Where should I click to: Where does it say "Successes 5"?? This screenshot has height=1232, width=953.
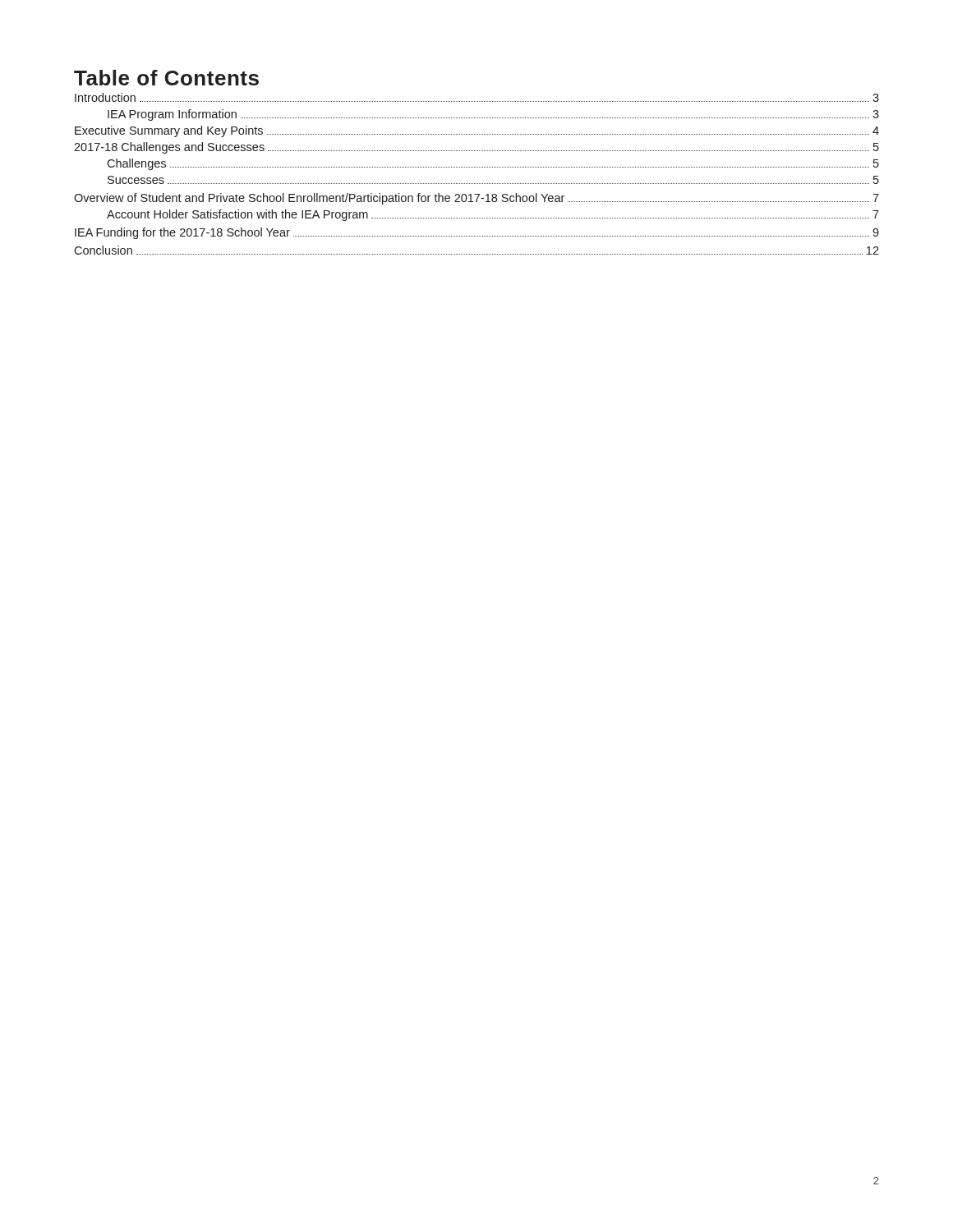pos(493,180)
